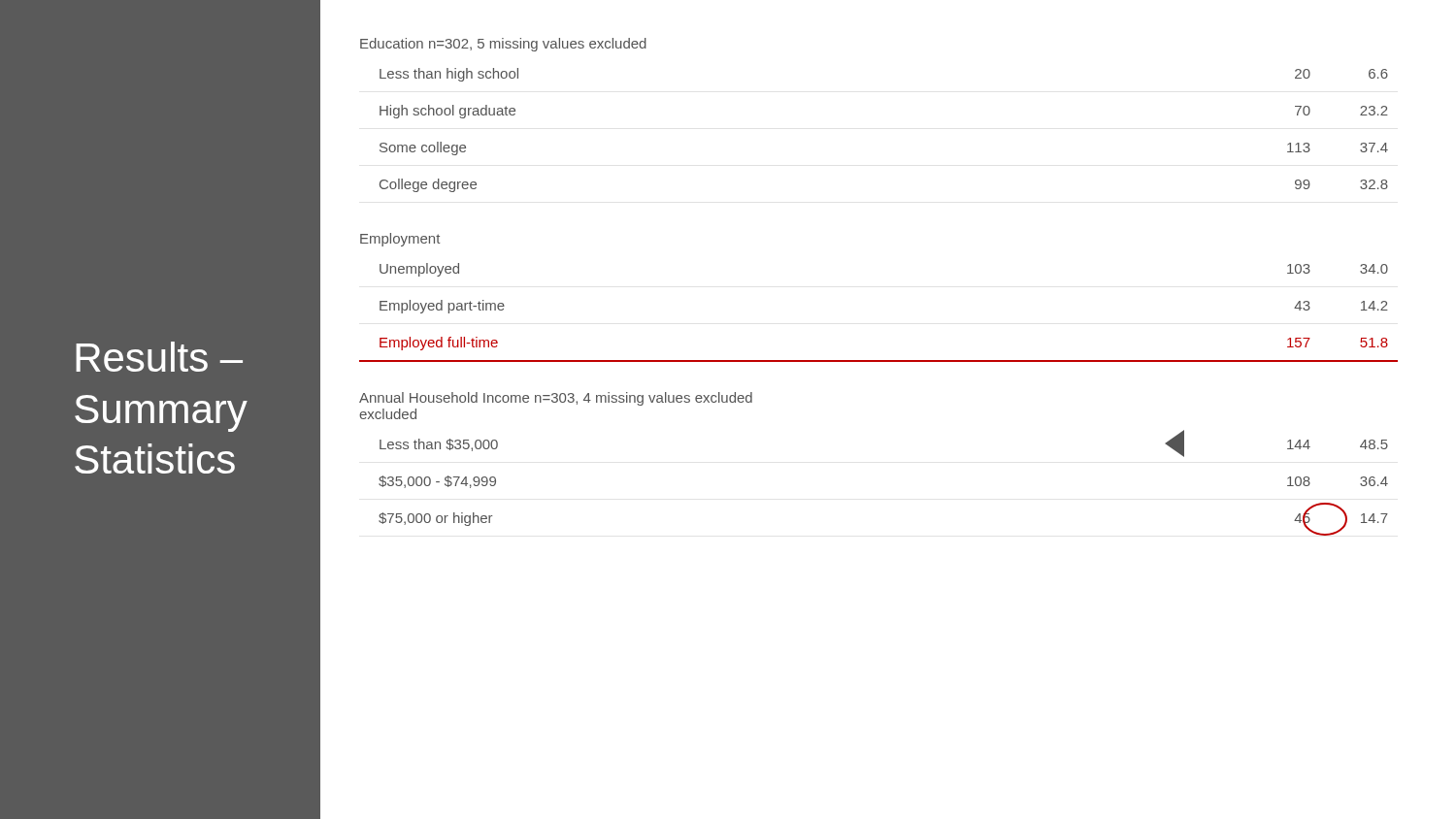The height and width of the screenshot is (819, 1456).
Task: Find the region starting "$75,000 or higher 45 14.7"
Action: coord(438,517)
